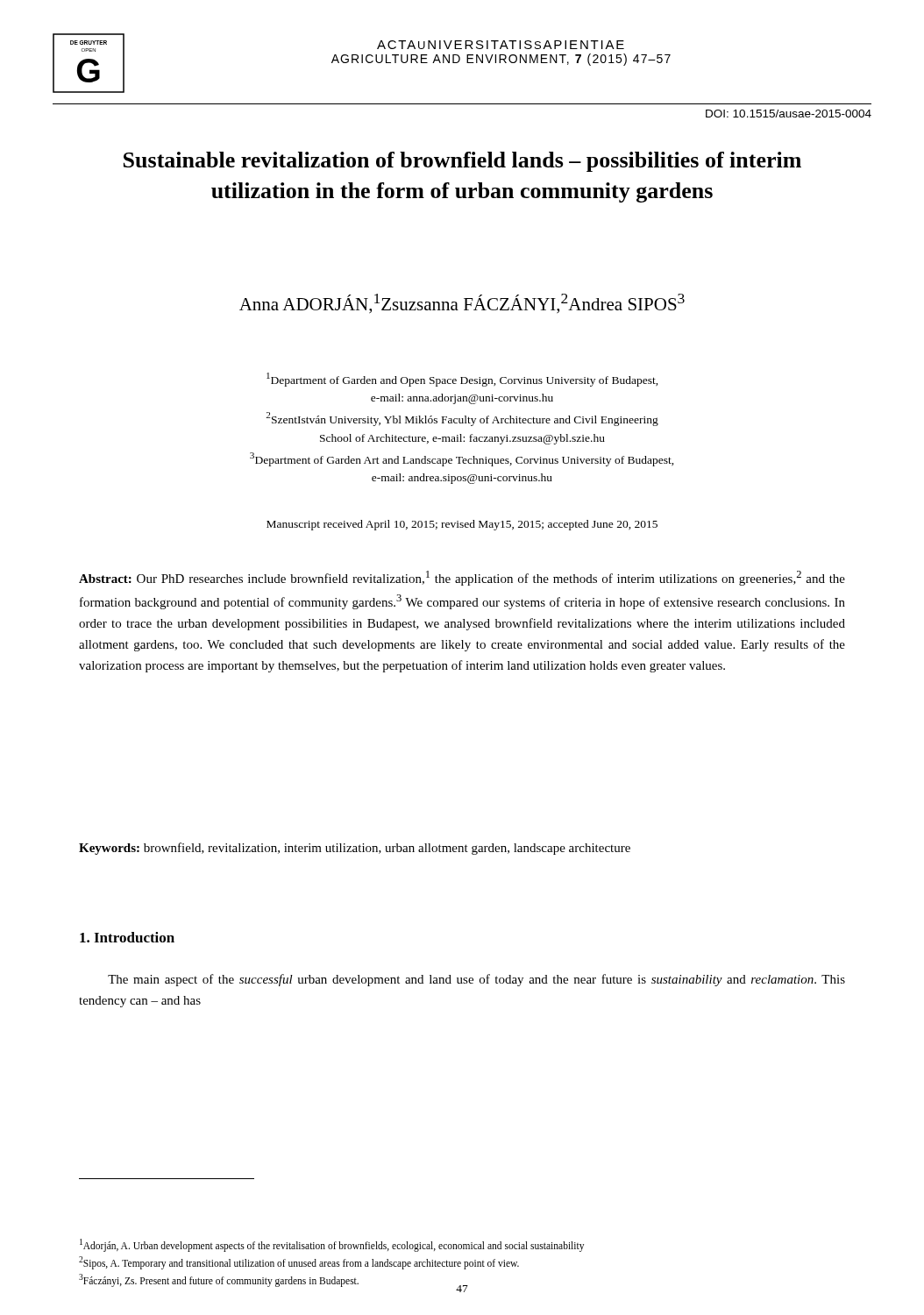Find the block on this page that starts "3Fáczányi, Zs. Present and future of"
Screen dimensions: 1315x924
[x=219, y=1279]
